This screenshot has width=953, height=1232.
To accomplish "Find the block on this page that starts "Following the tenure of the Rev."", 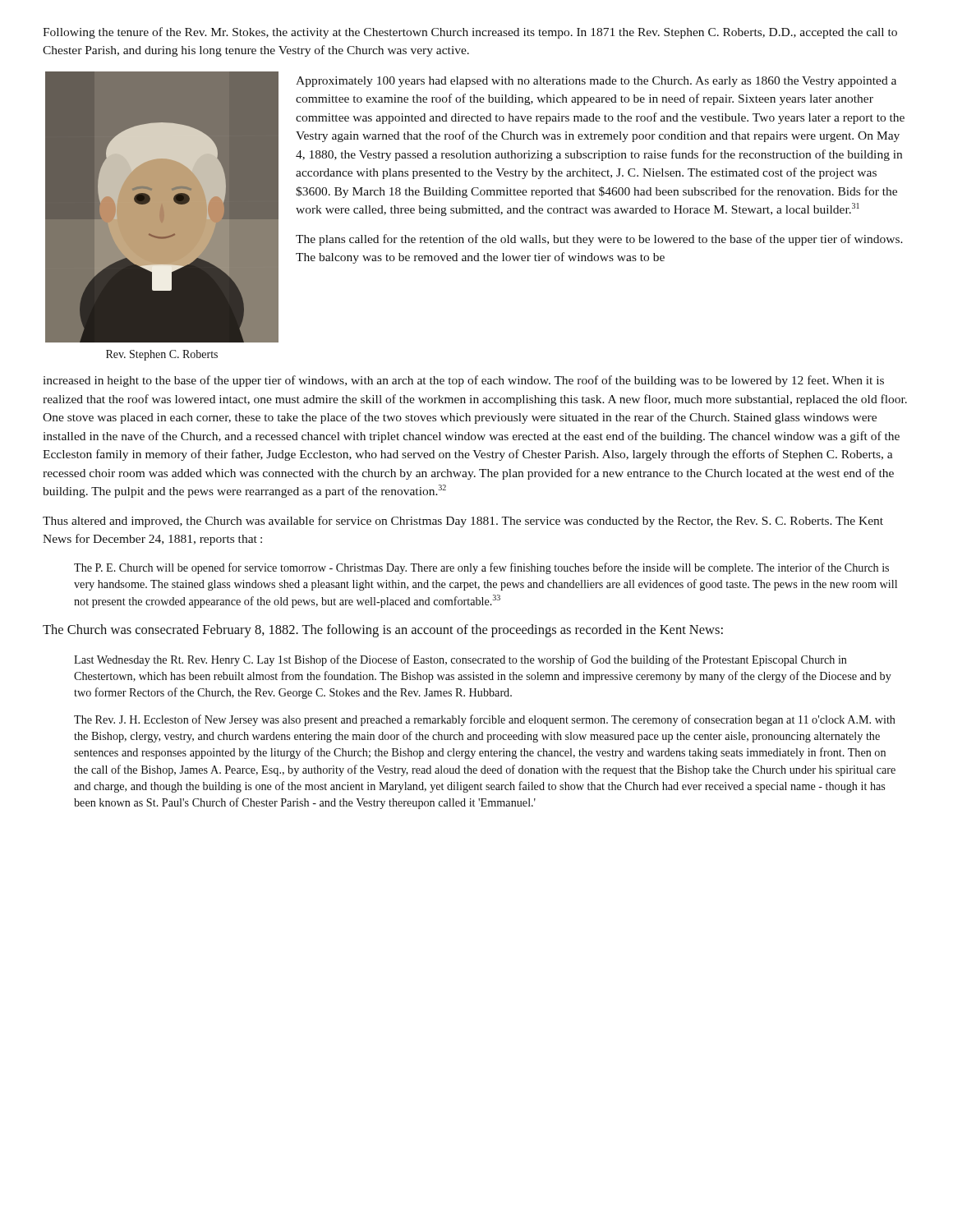I will (x=470, y=41).
